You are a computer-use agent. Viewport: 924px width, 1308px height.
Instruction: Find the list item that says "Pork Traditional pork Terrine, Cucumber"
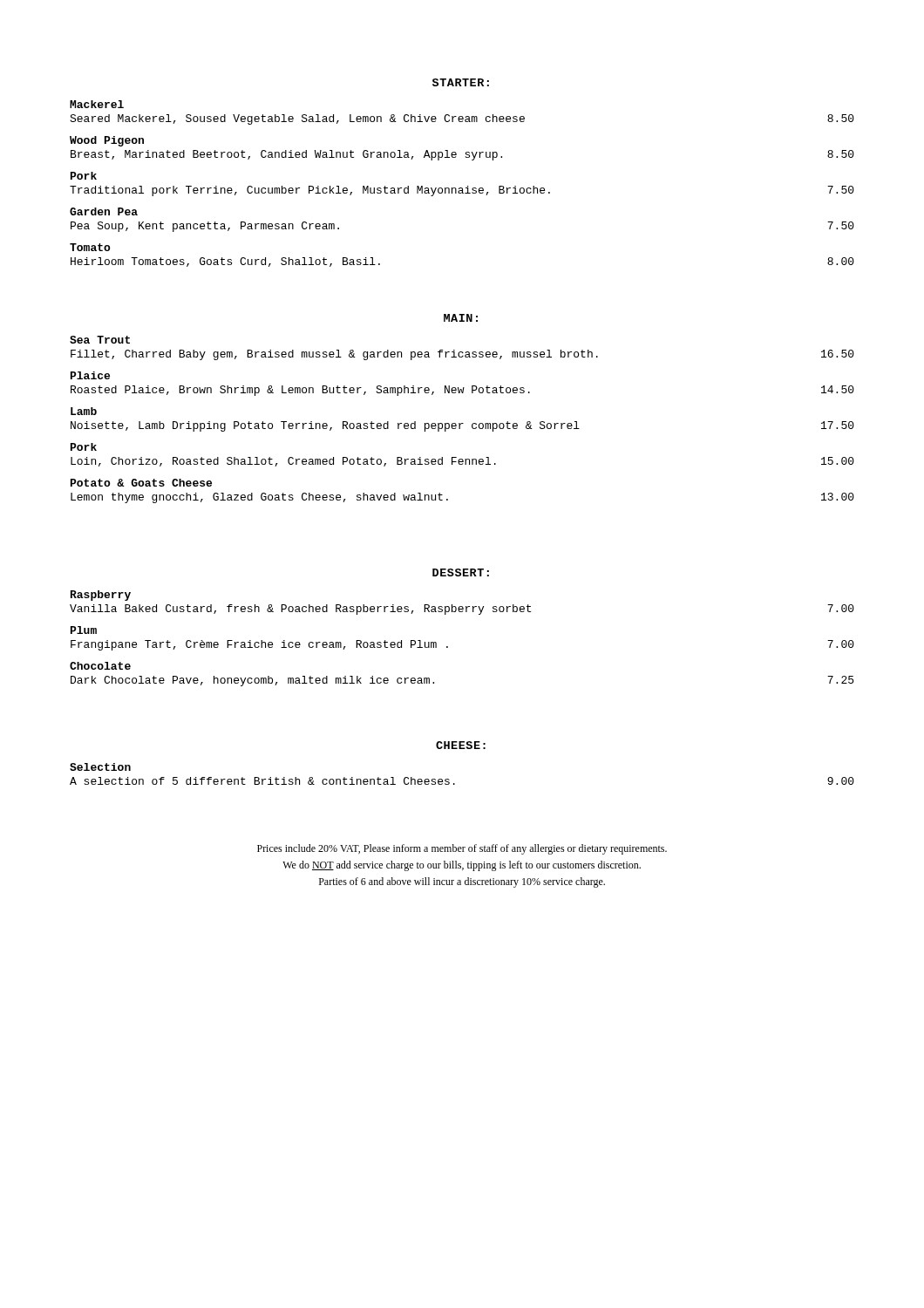(x=462, y=184)
